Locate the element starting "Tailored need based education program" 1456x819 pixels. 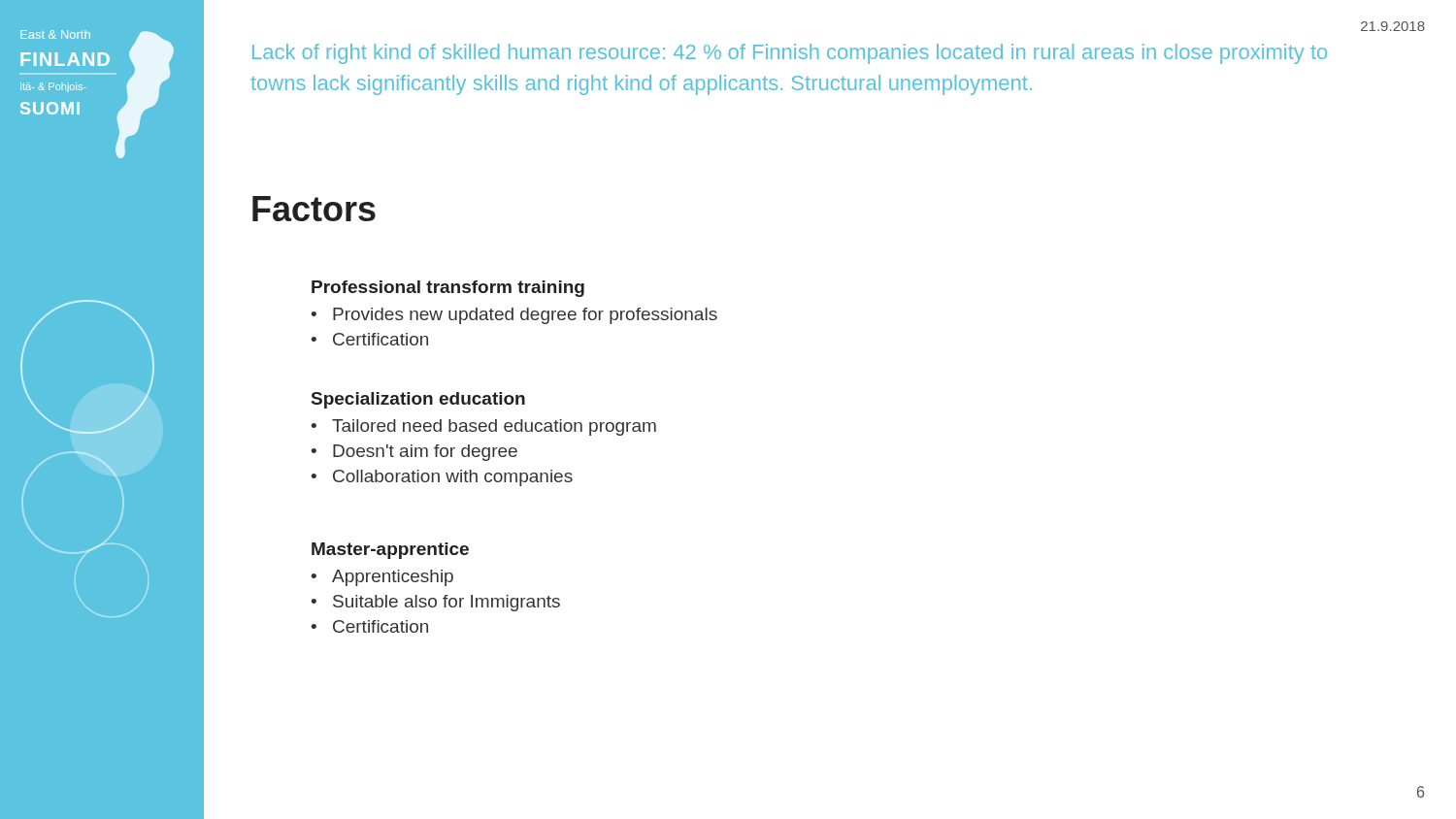494,426
